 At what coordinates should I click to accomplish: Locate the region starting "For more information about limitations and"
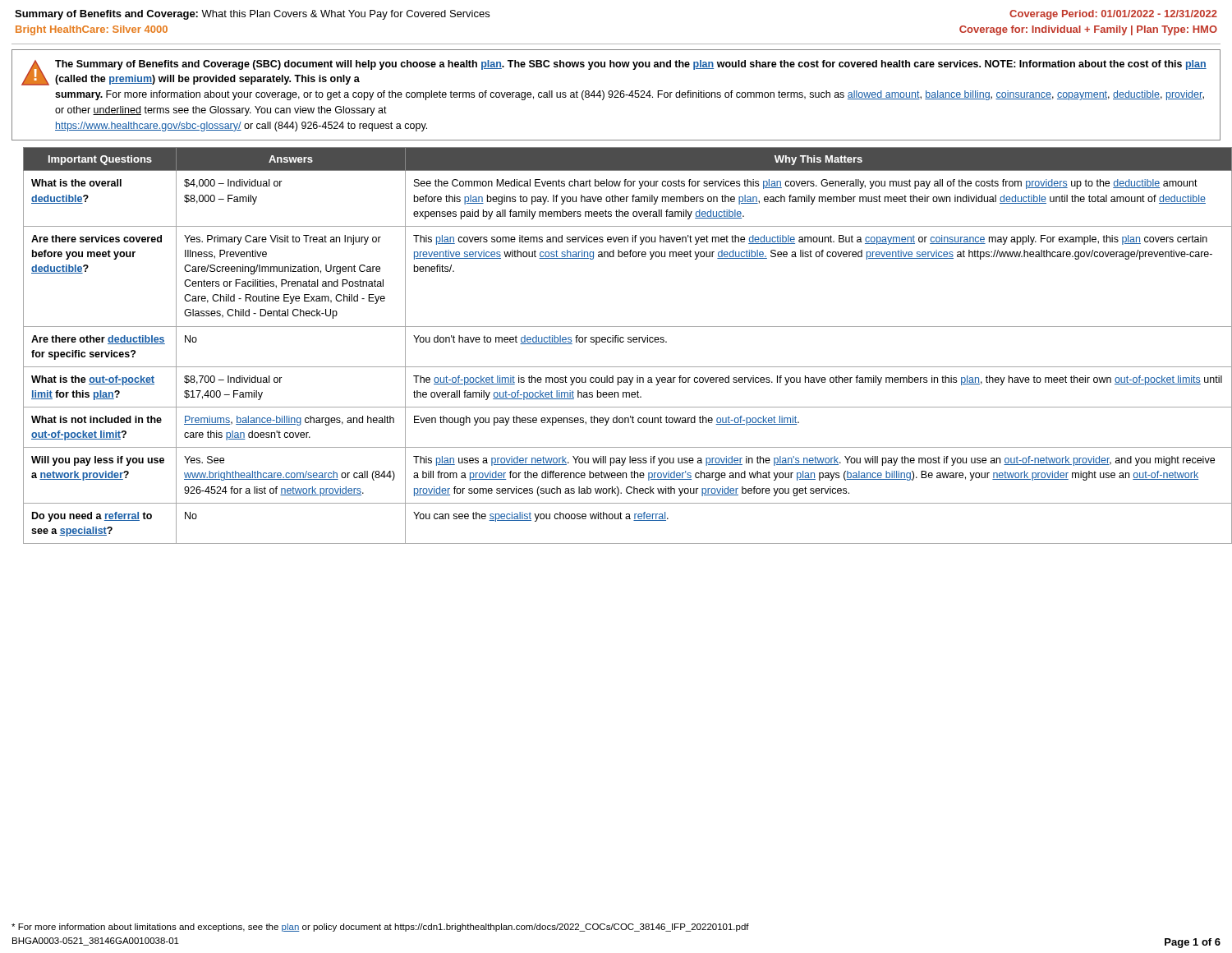click(380, 933)
